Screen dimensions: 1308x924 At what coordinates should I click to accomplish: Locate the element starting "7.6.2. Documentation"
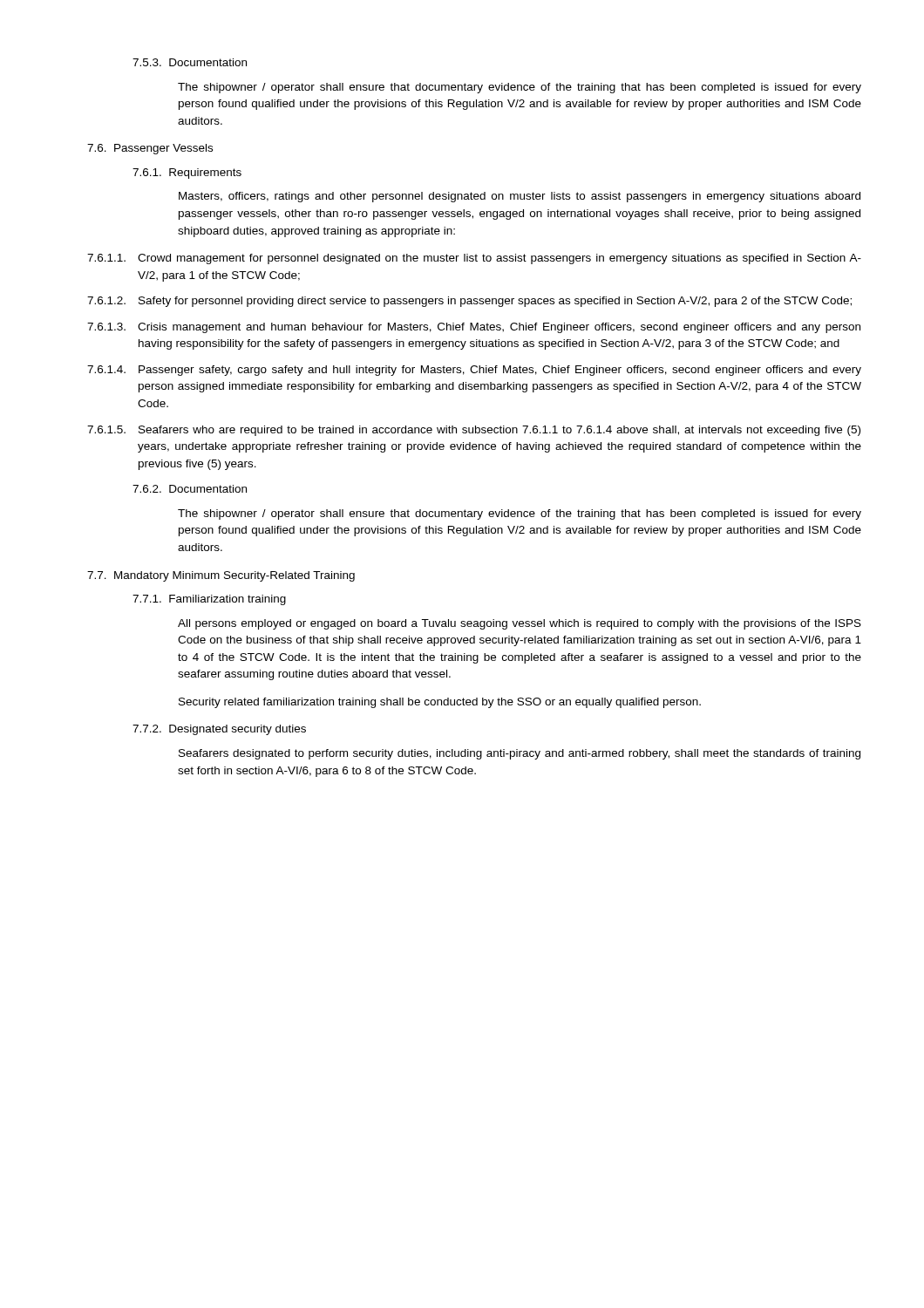190,489
